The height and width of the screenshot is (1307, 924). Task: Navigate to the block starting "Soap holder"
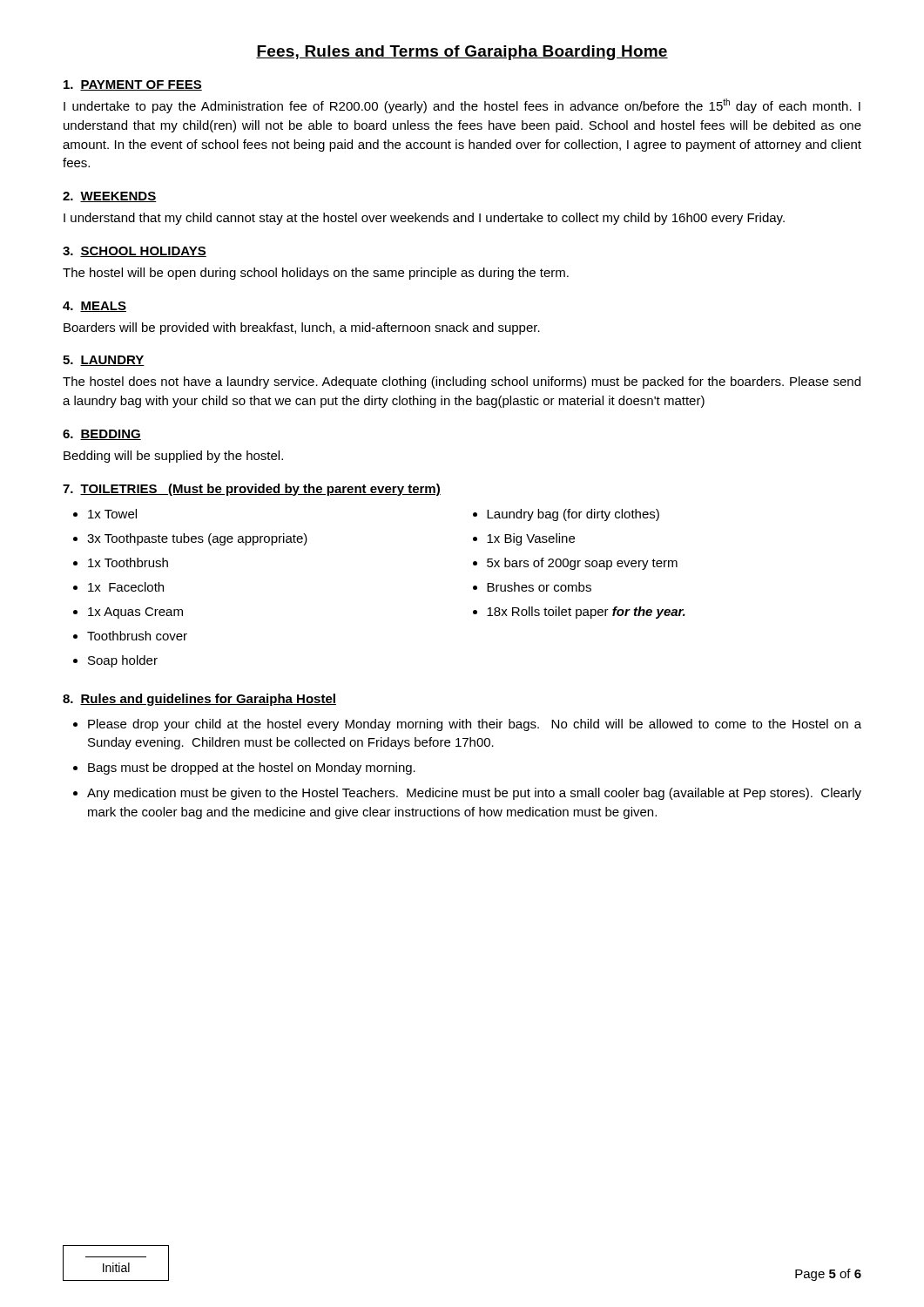pos(122,660)
